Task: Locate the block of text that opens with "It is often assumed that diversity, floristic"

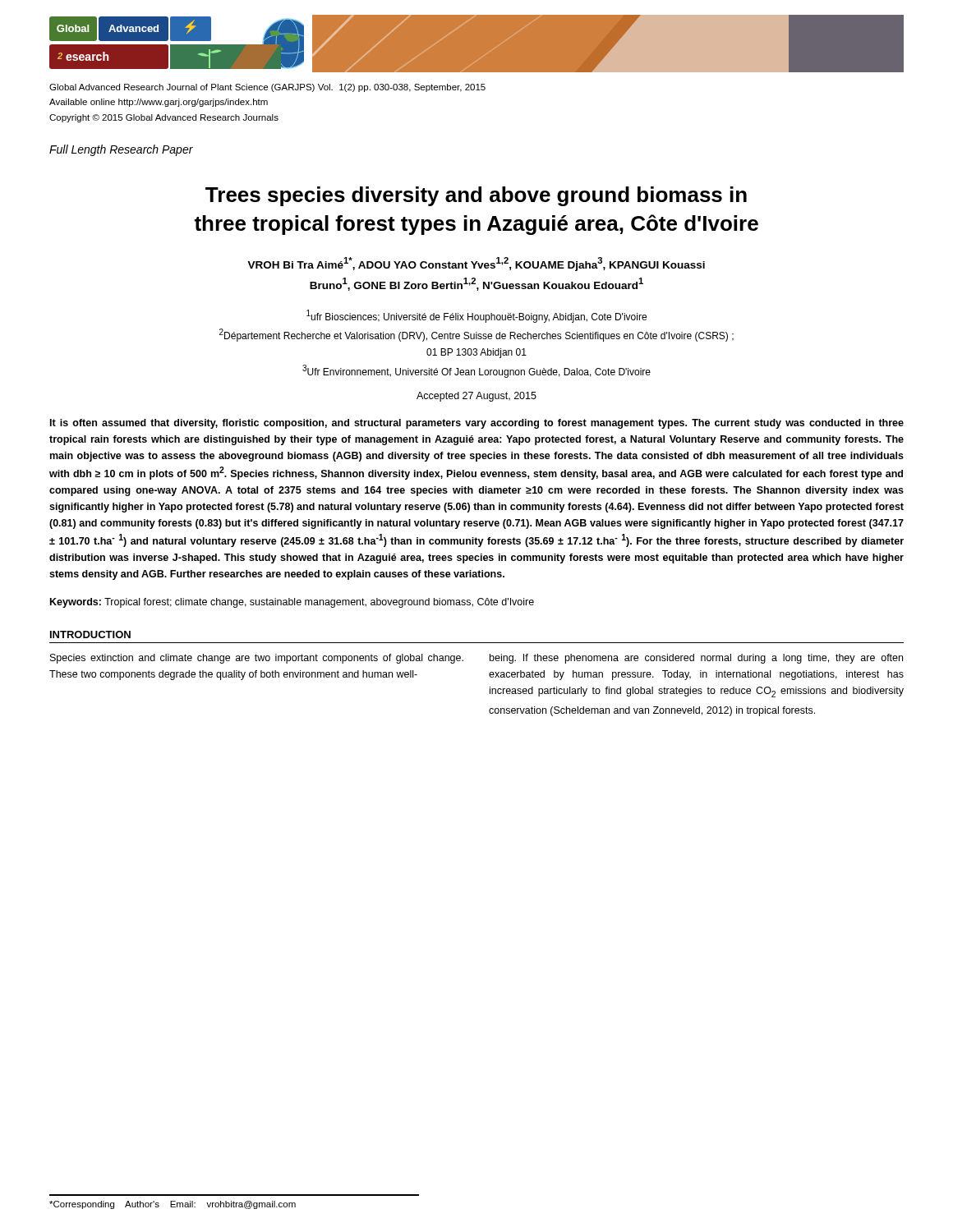Action: [x=476, y=499]
